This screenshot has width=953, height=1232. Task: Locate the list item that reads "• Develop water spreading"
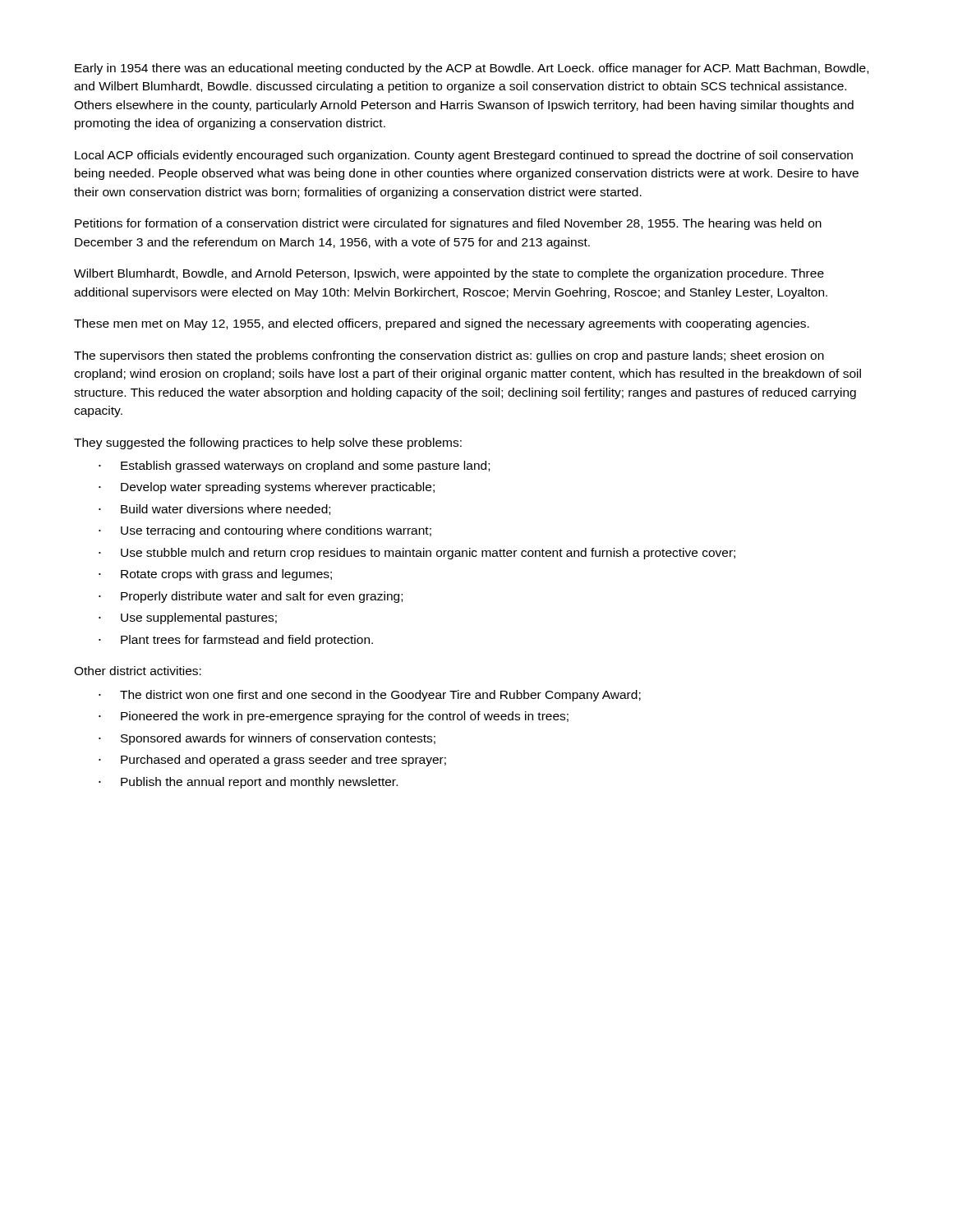point(267,488)
